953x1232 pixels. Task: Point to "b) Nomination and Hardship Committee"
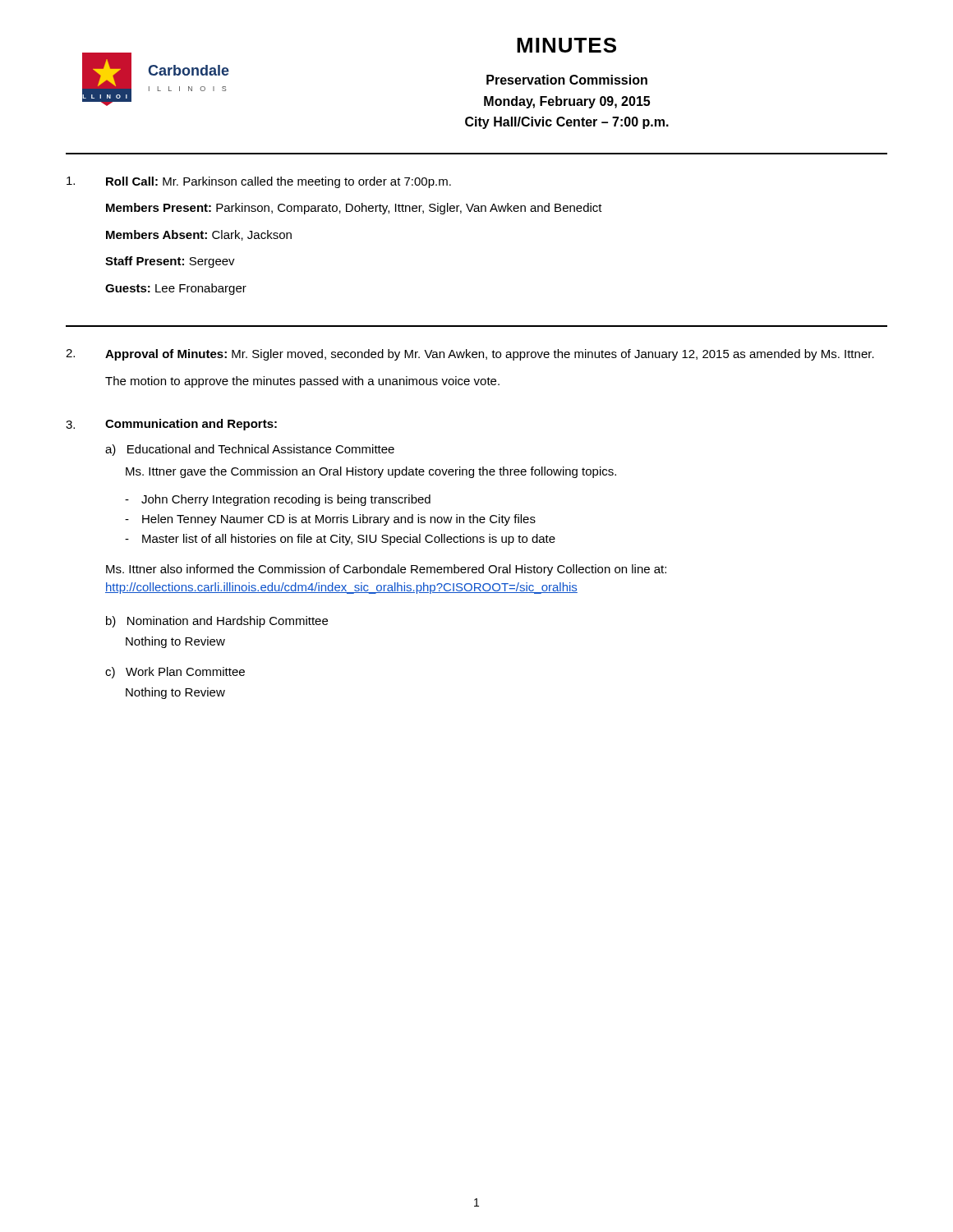point(217,620)
